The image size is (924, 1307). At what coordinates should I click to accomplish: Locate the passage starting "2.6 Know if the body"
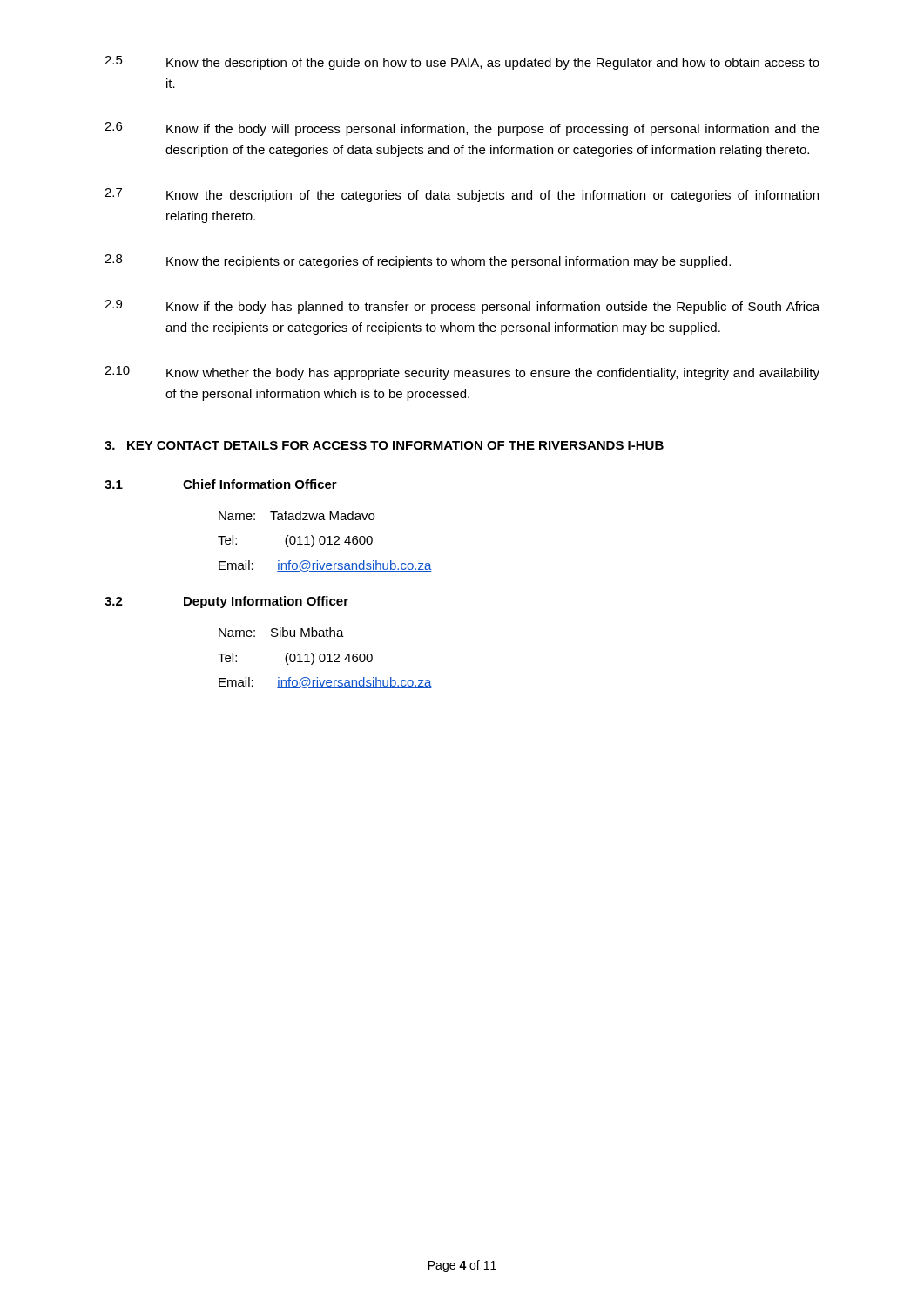pos(462,139)
